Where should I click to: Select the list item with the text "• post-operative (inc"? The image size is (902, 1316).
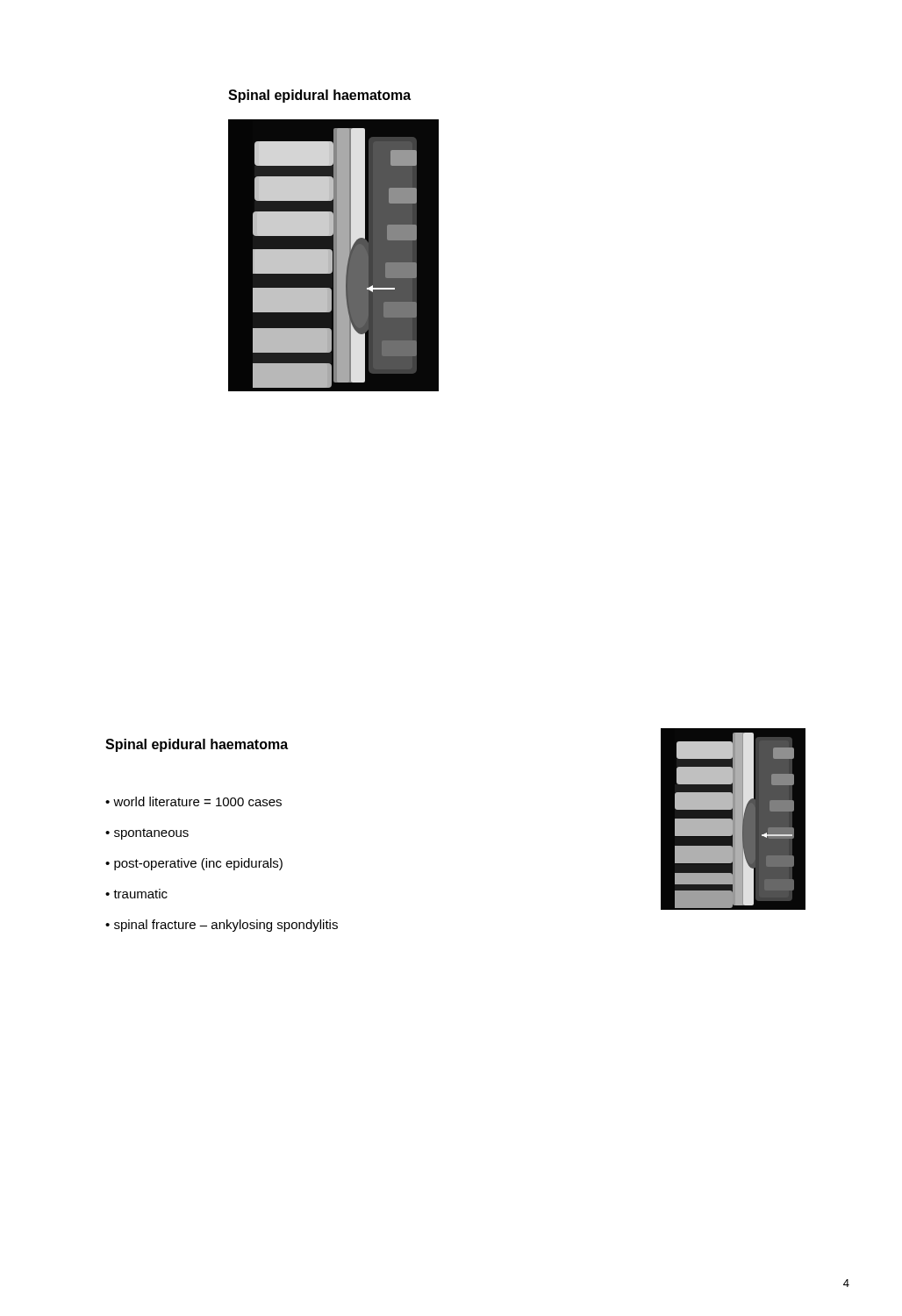click(x=194, y=863)
